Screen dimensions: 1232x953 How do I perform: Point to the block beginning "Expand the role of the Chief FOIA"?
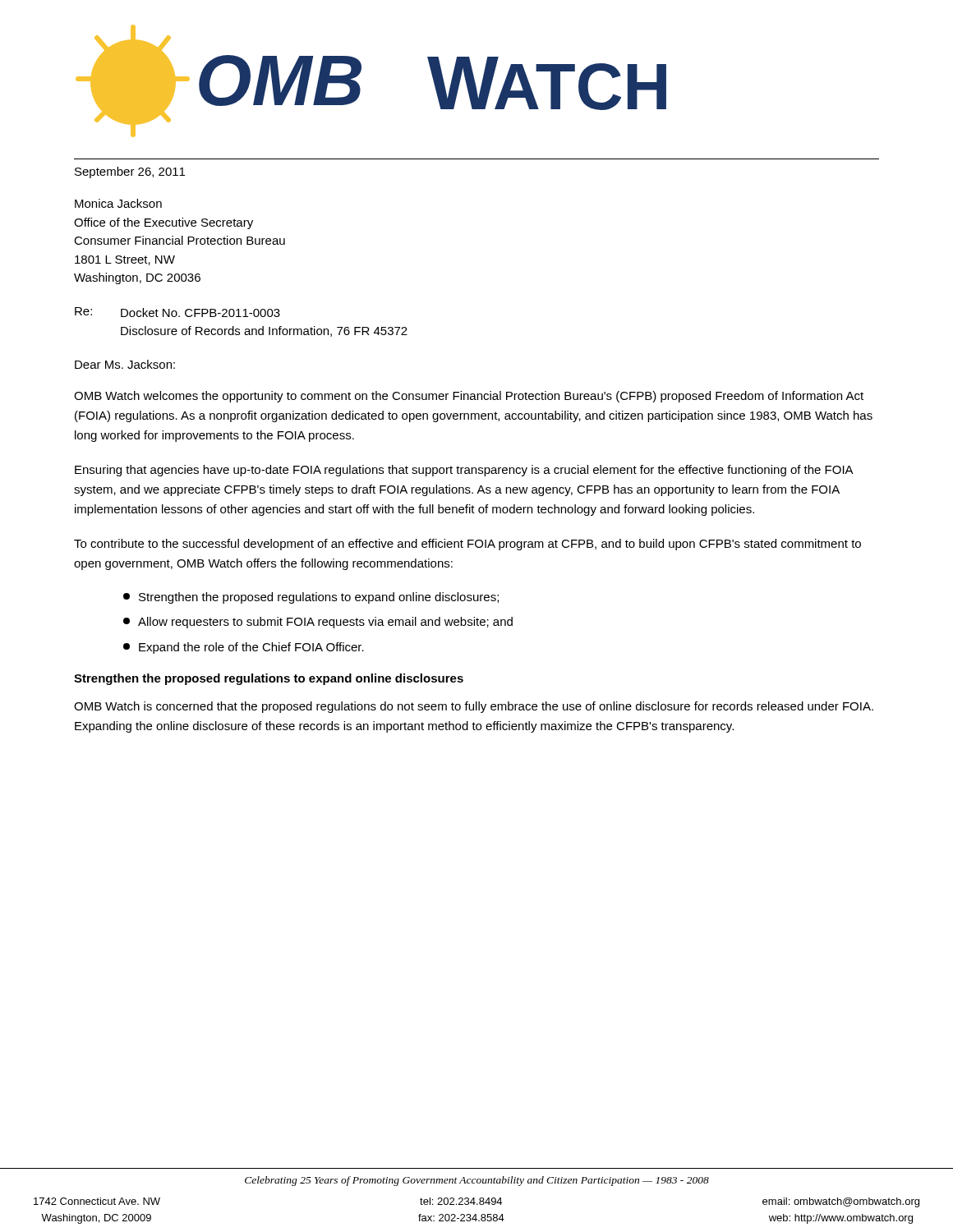coord(244,647)
